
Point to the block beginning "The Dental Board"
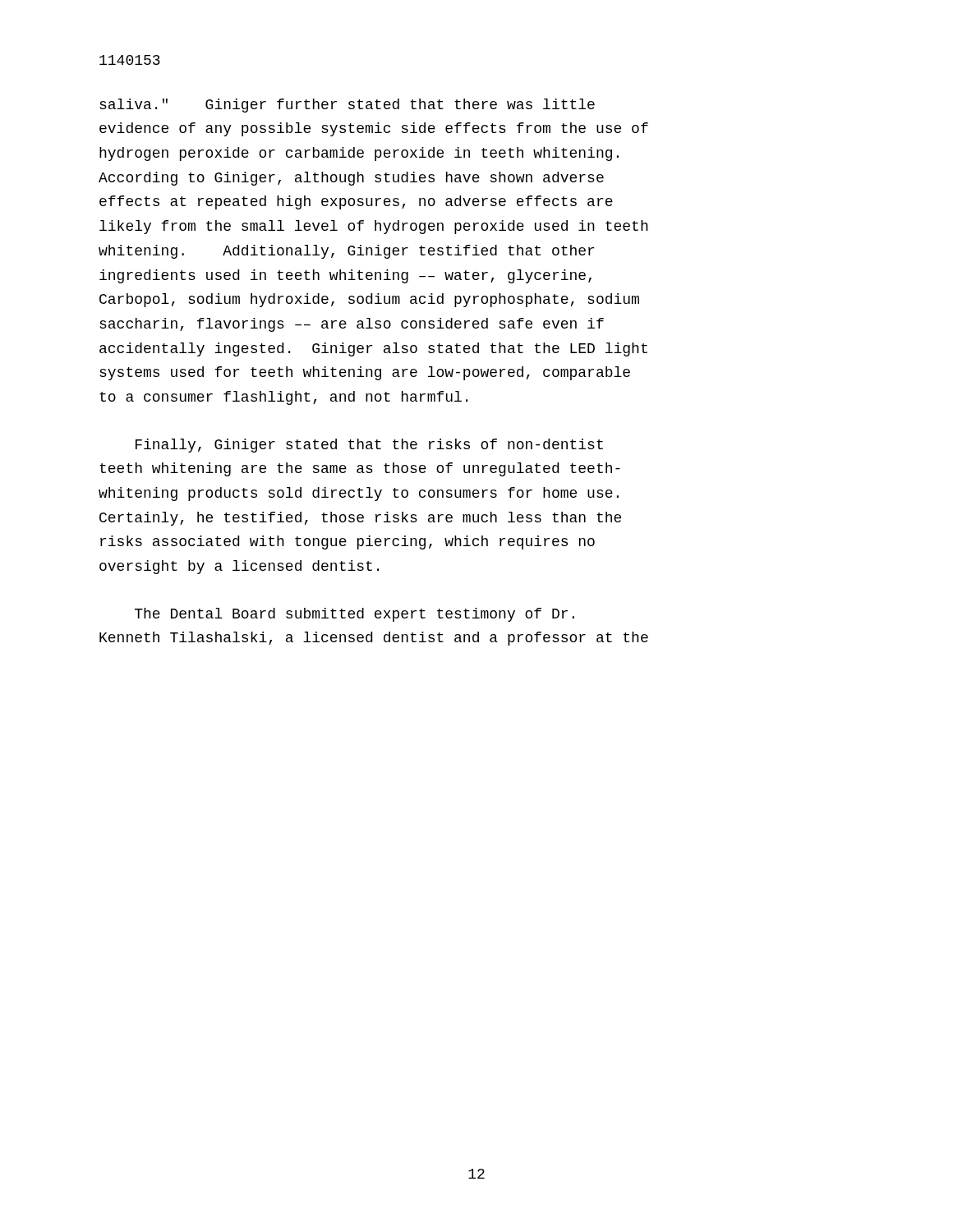pos(476,627)
